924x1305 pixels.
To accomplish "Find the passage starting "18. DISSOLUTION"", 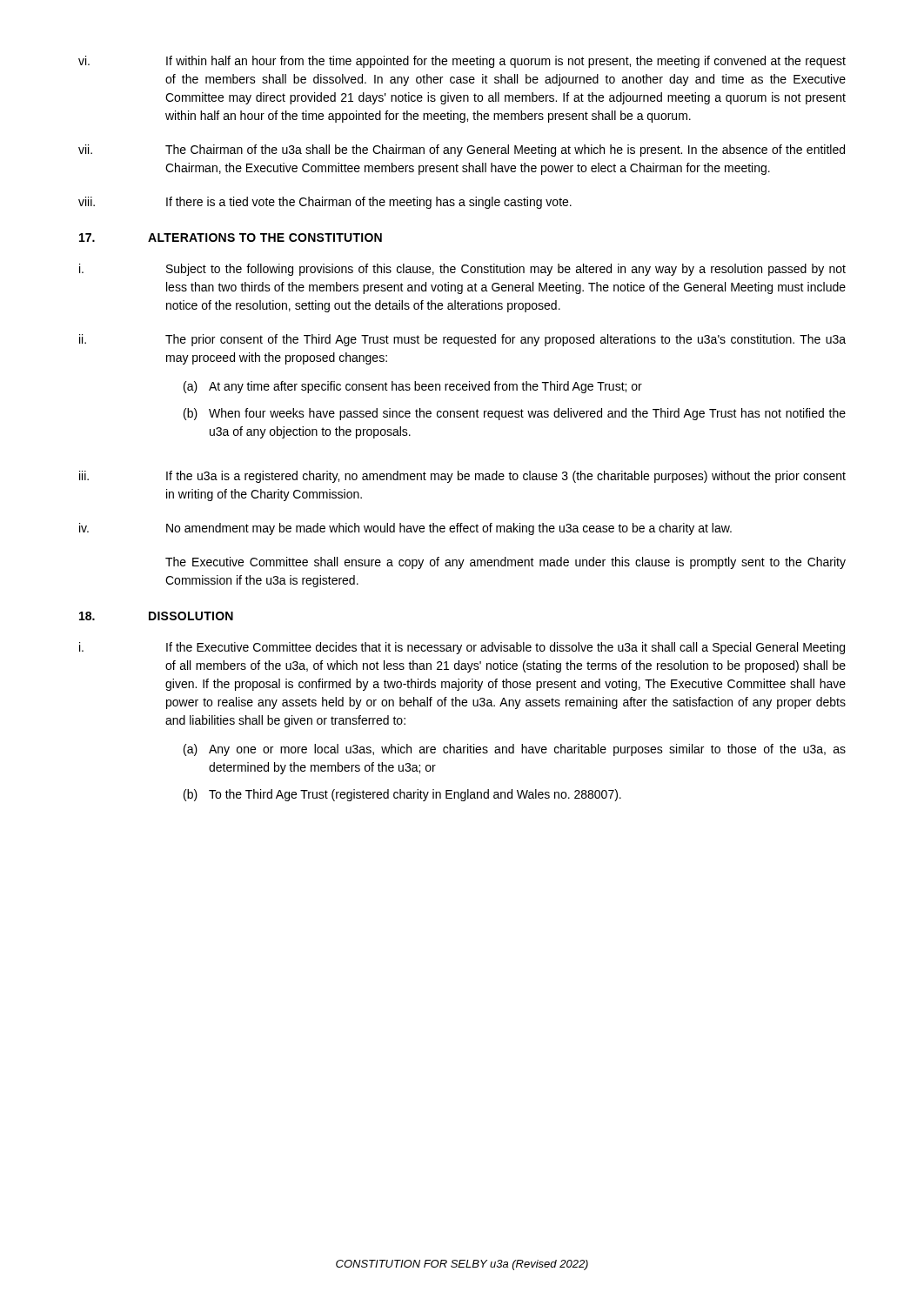I will pos(156,616).
